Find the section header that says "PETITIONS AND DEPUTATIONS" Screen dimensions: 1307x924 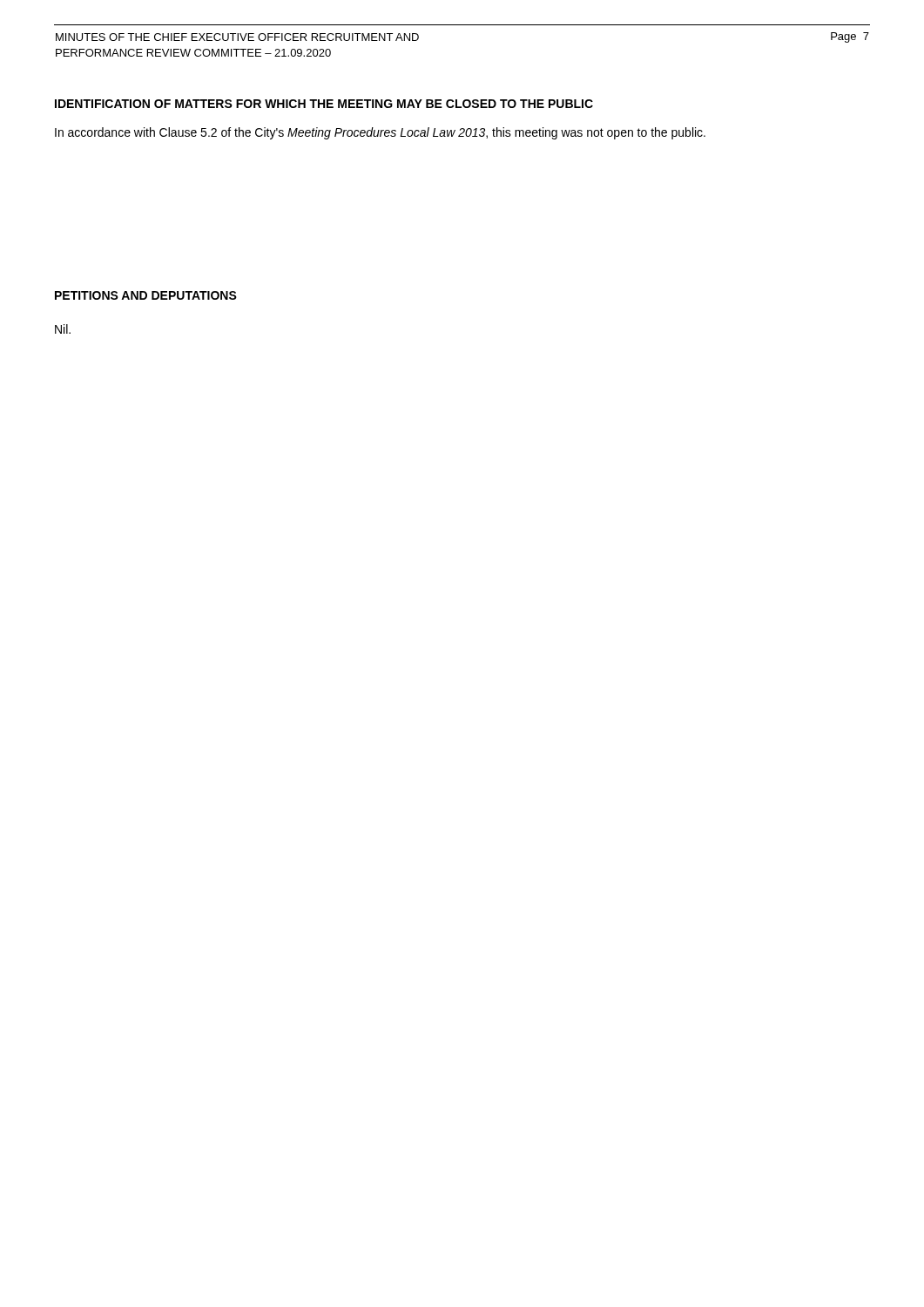point(145,295)
